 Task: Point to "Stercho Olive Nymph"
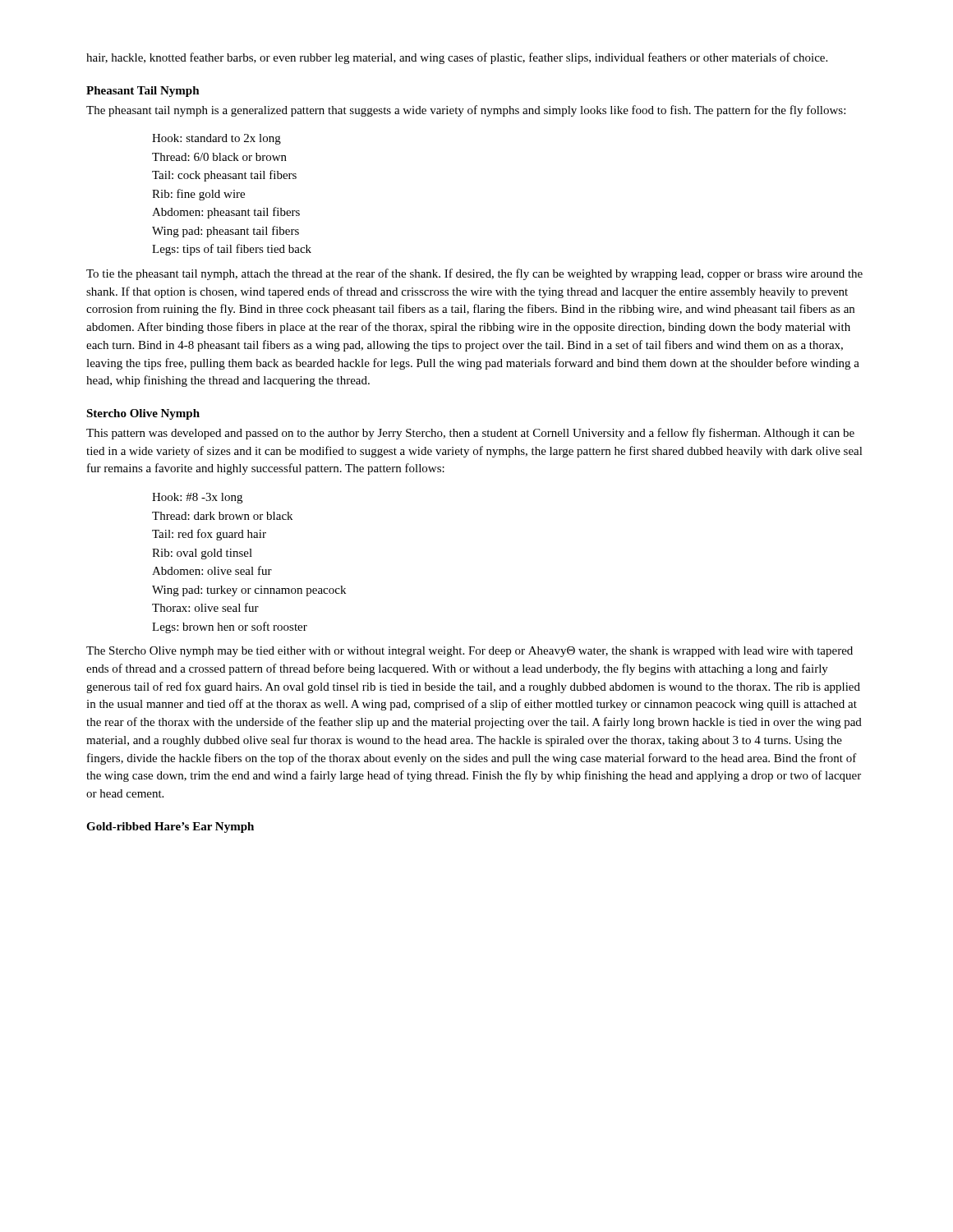(143, 413)
